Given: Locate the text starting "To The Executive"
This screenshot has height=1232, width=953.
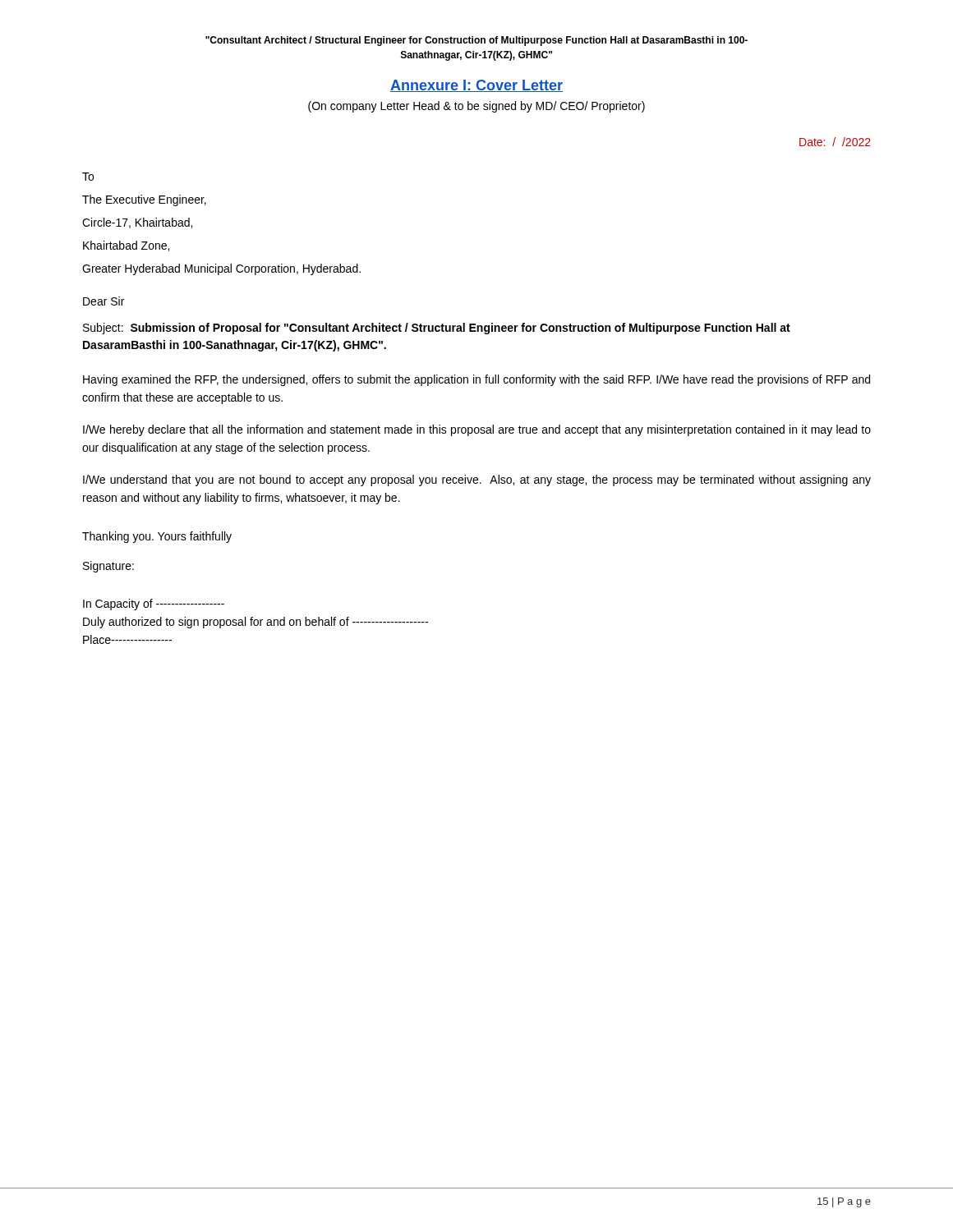Looking at the screenshot, I should click(x=88, y=177).
